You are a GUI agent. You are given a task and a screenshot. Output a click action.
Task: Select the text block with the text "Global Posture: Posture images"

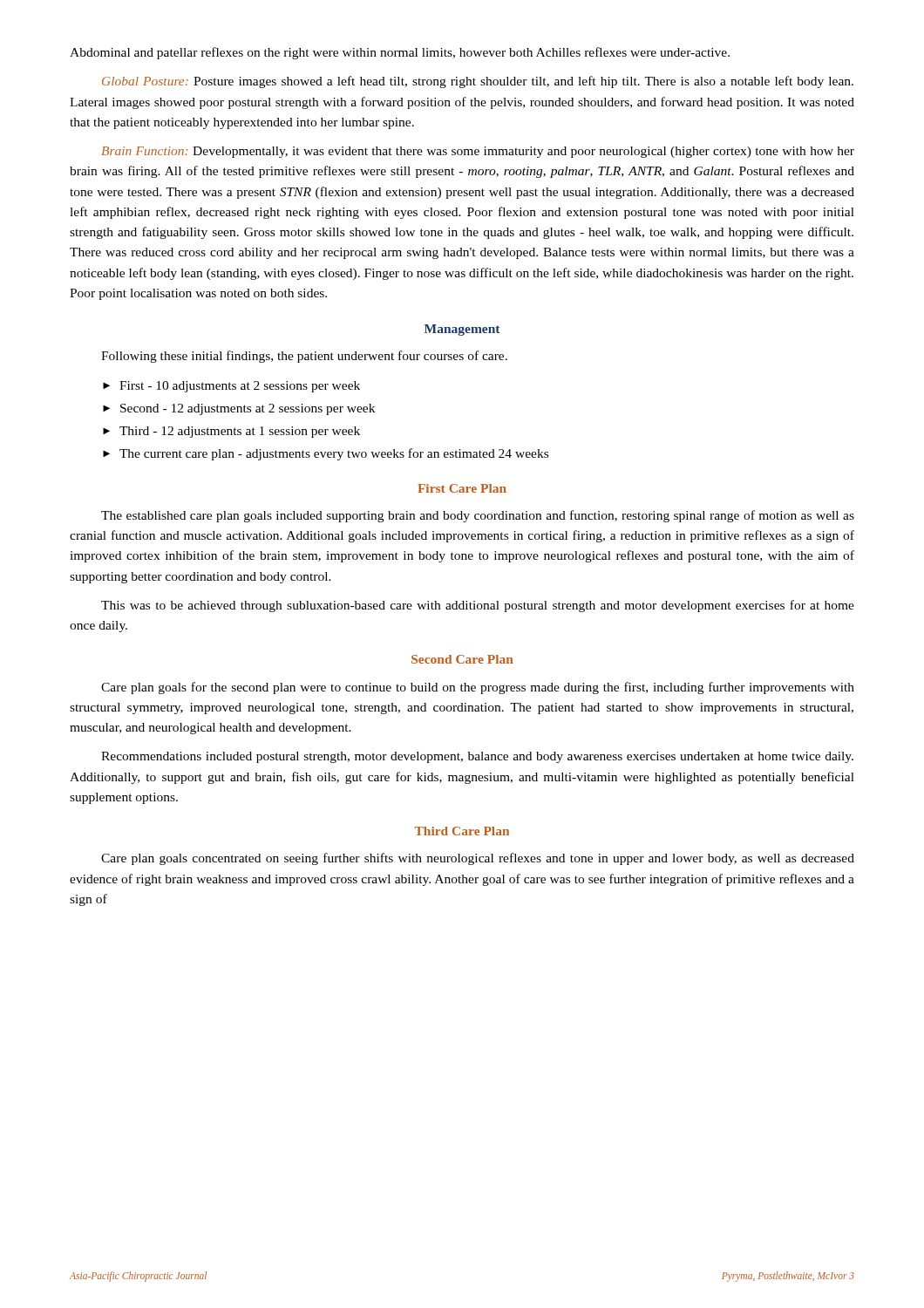click(462, 101)
